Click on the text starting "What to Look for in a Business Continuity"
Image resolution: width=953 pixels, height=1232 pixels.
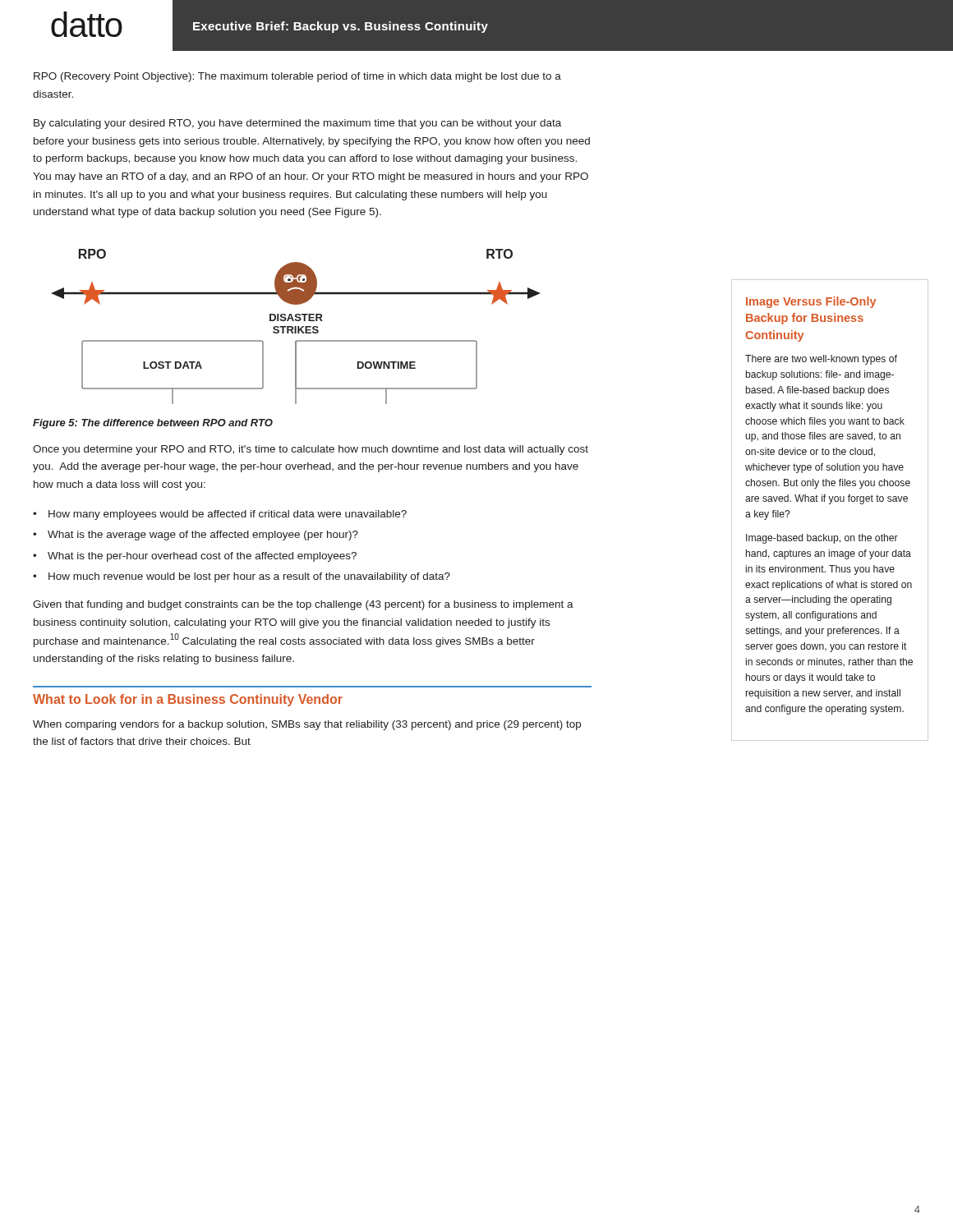click(x=188, y=699)
